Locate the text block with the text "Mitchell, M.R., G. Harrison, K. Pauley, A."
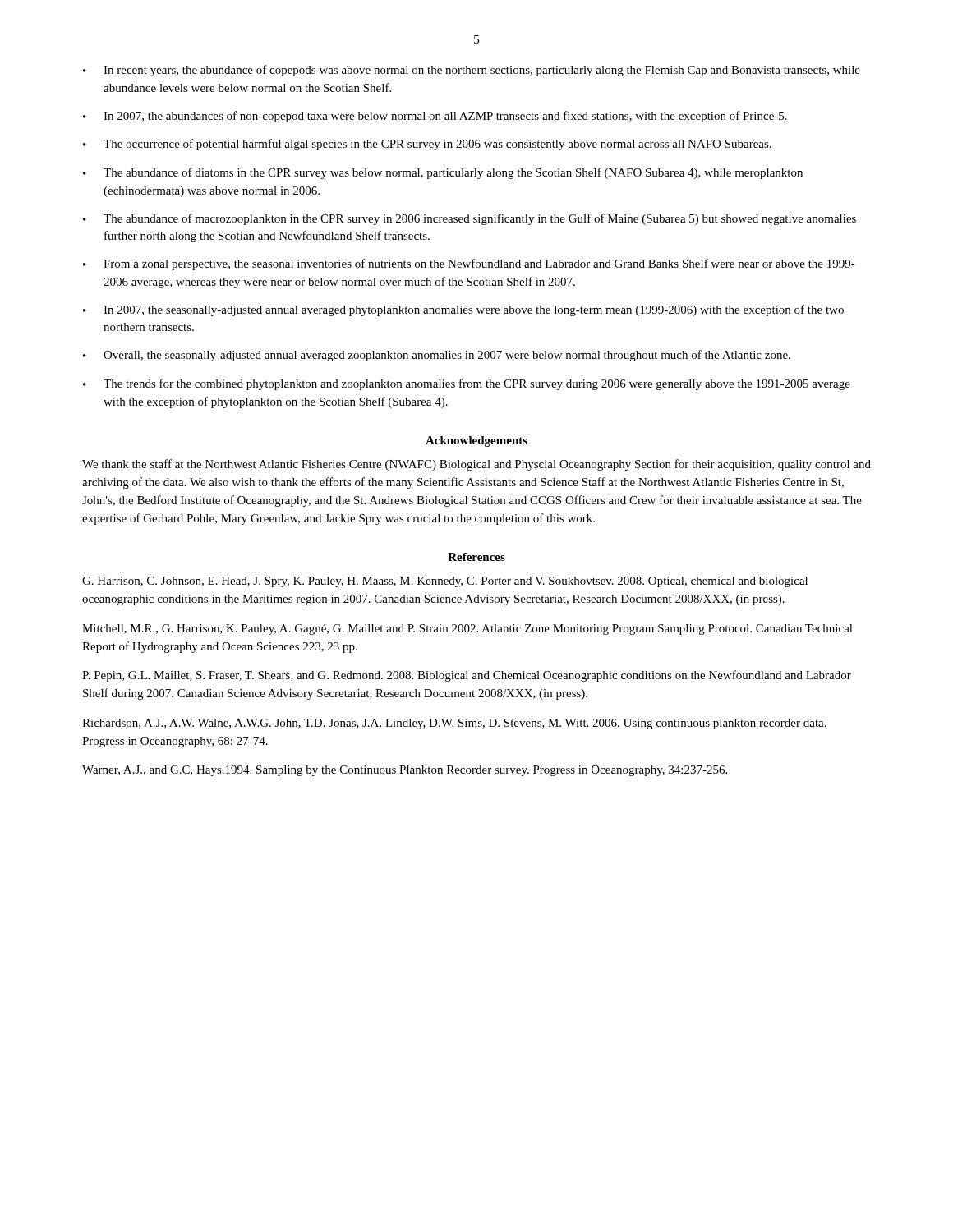Viewport: 953px width, 1232px height. coord(467,637)
